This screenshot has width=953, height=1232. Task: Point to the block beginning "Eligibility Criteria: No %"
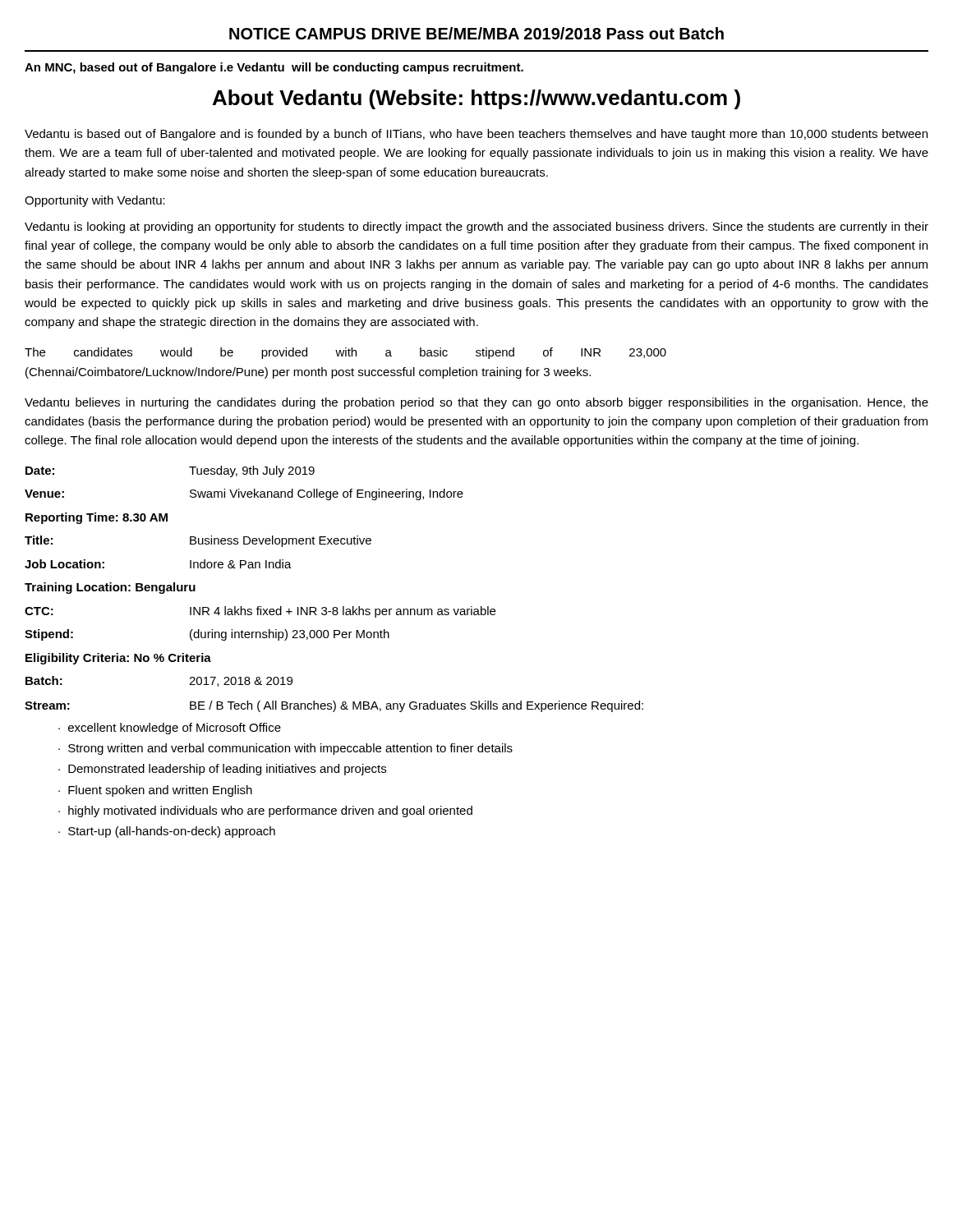click(x=118, y=658)
